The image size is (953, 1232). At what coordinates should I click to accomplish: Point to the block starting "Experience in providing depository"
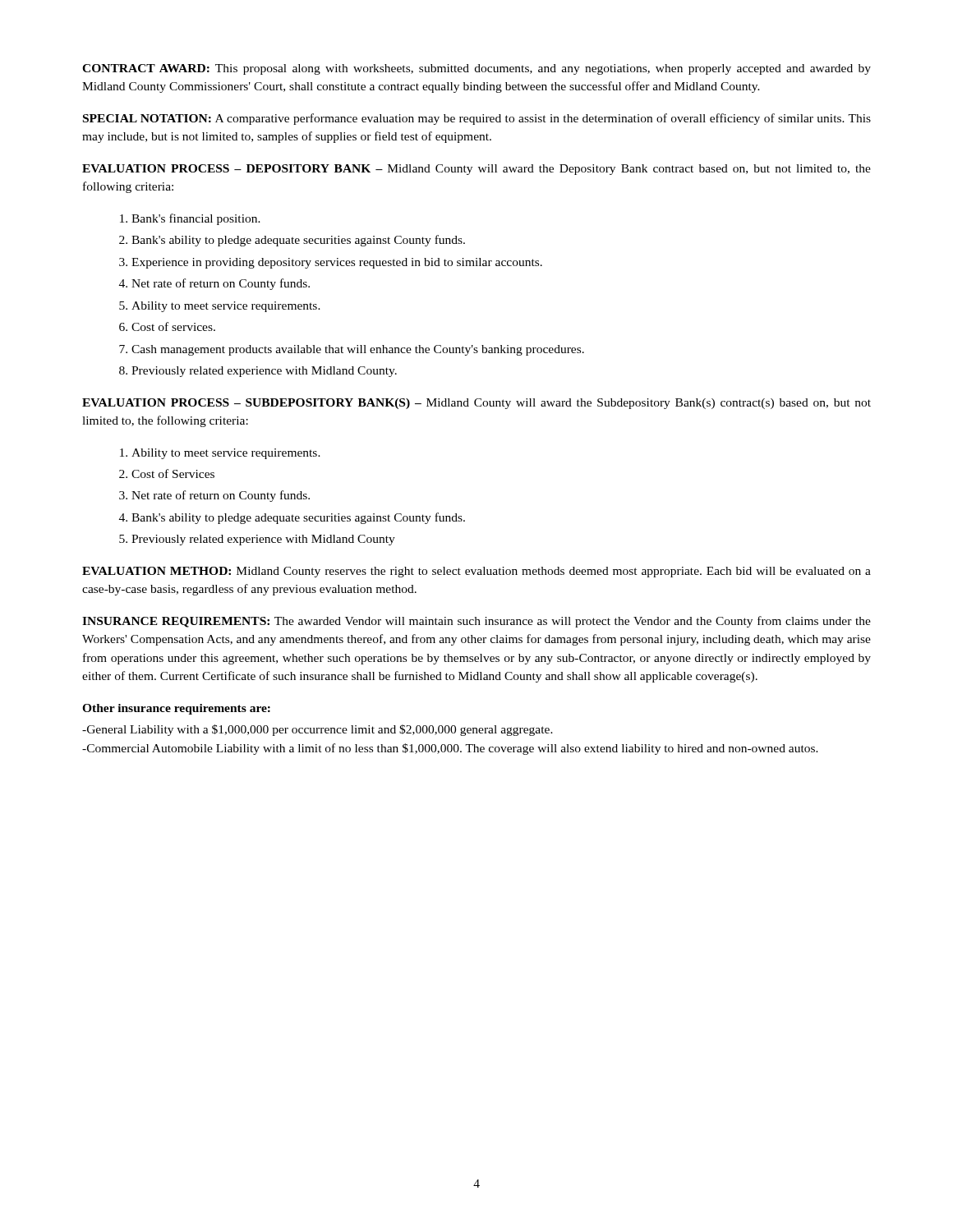pos(501,262)
